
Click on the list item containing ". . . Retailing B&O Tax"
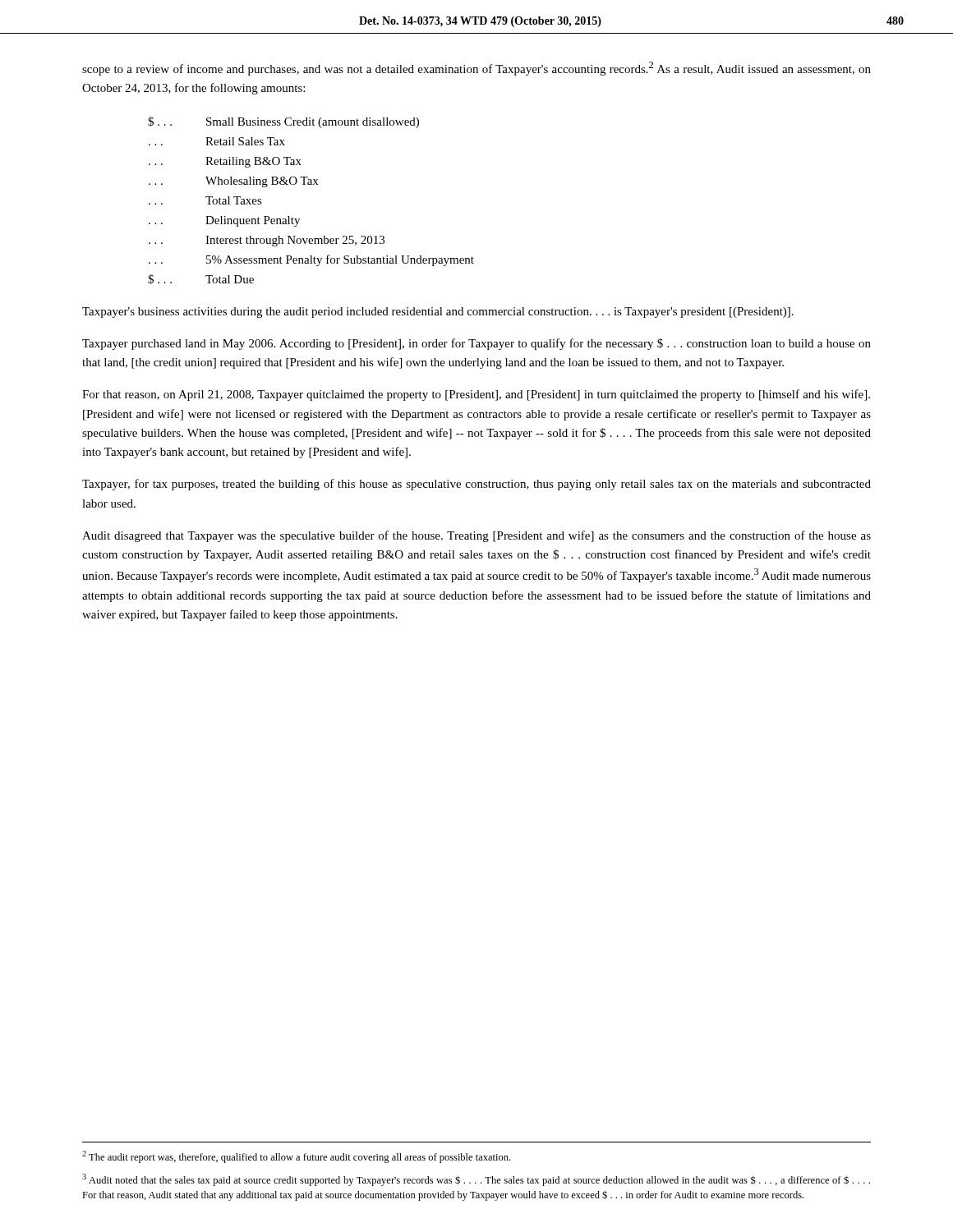[225, 162]
